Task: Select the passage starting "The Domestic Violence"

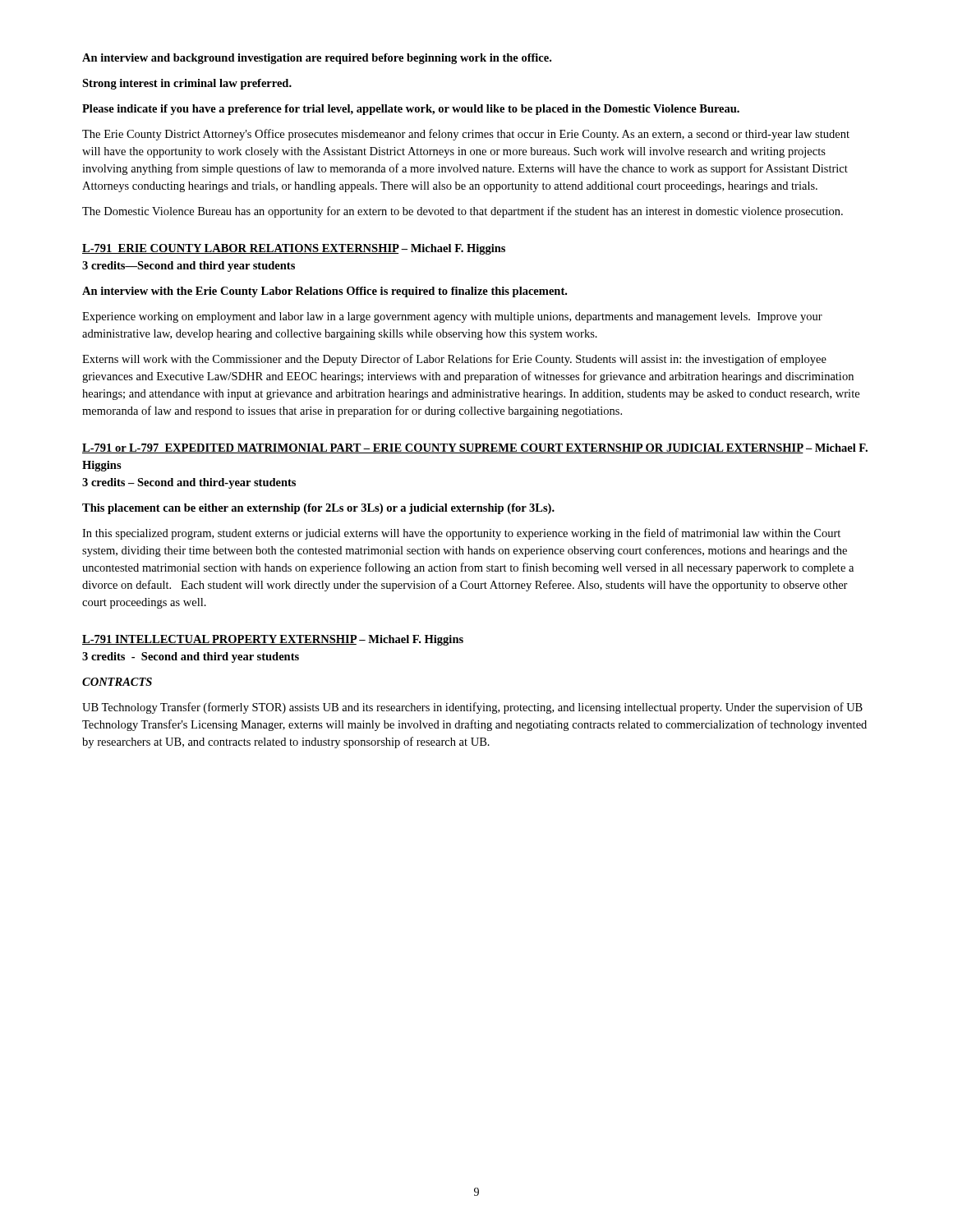Action: pyautogui.click(x=476, y=212)
